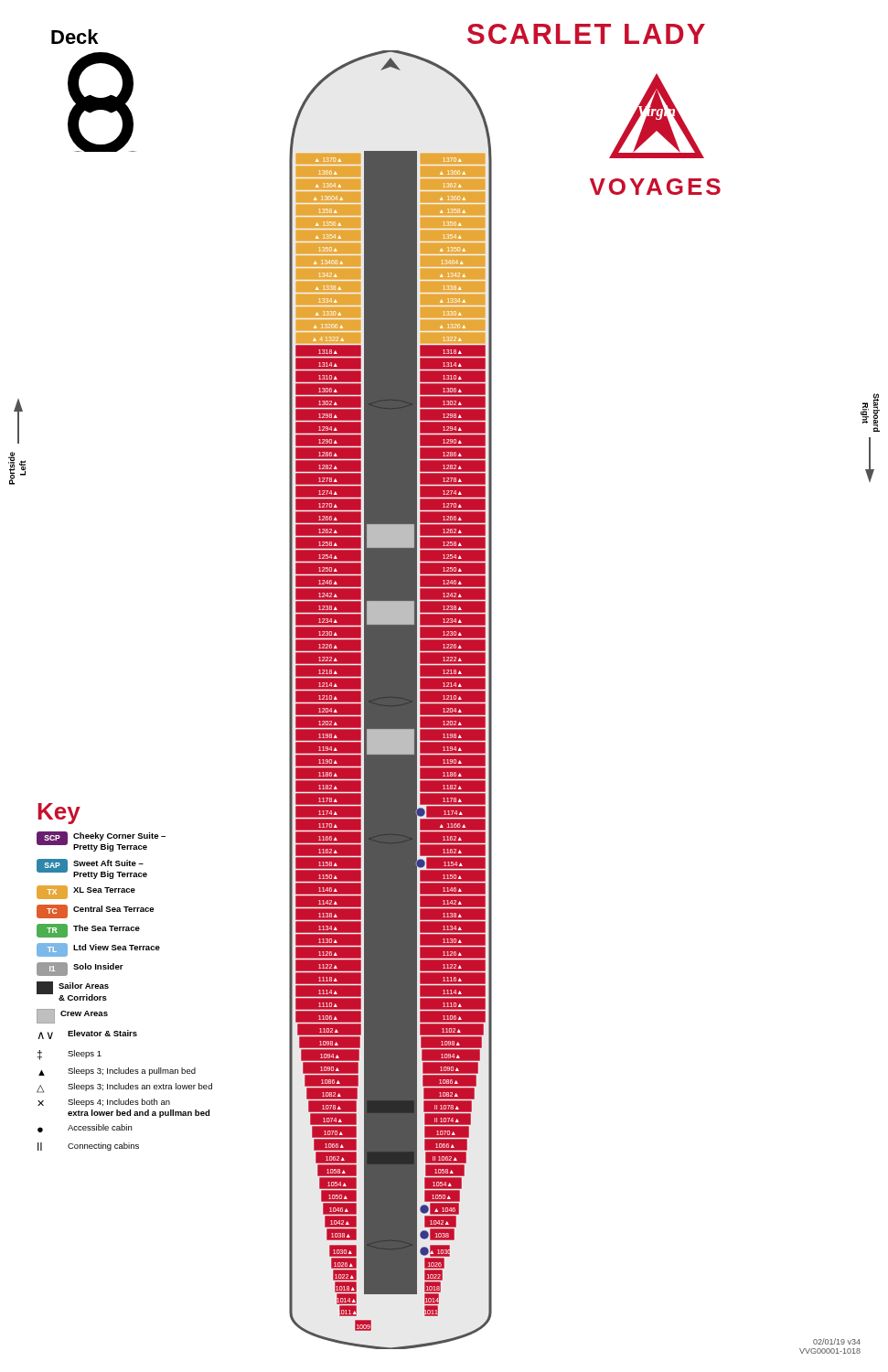
Task: Find the block starting "II Connecting cabins"
Action: point(88,1147)
